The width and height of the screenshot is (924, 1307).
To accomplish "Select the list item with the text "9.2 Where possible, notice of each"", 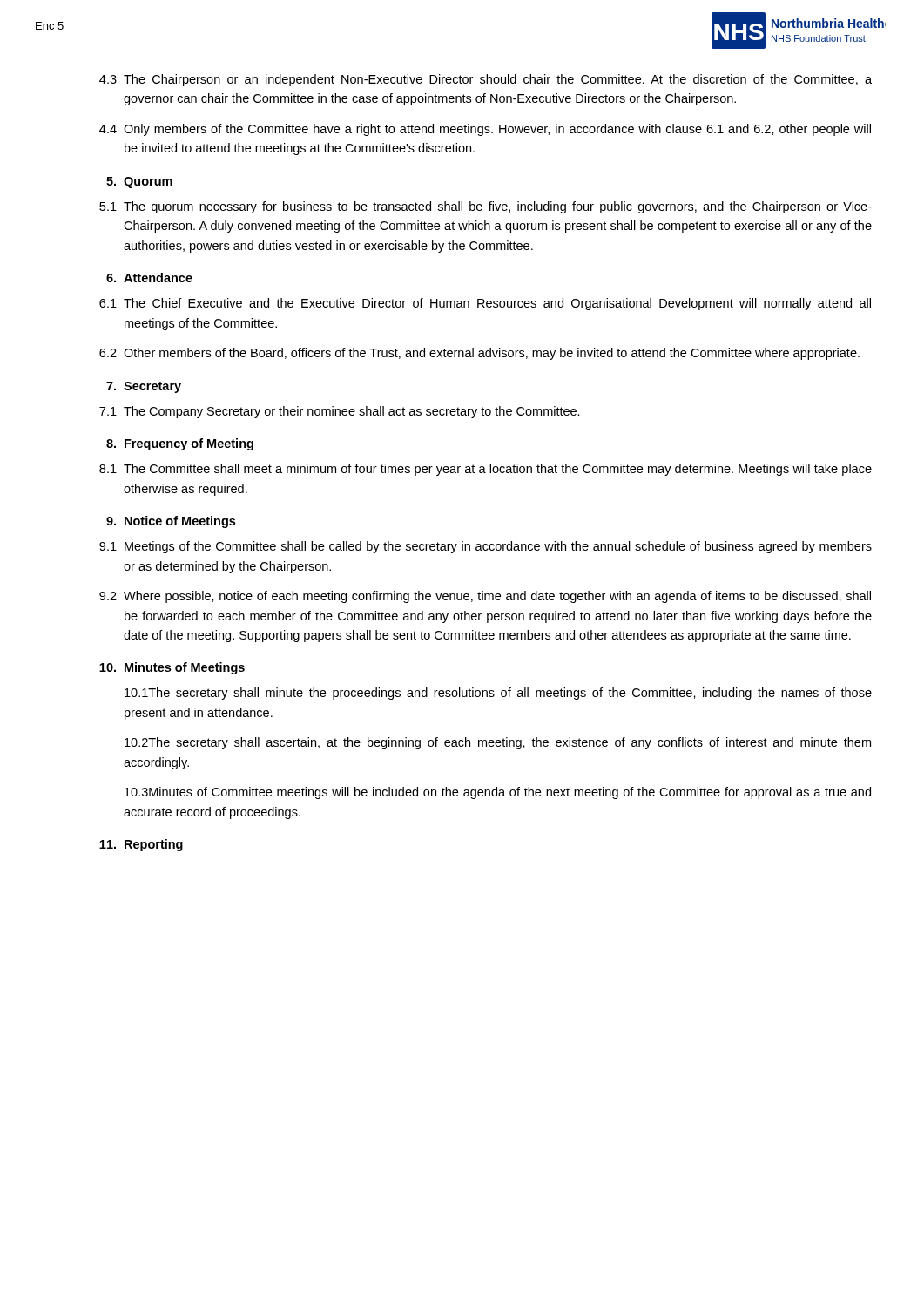I will (471, 616).
